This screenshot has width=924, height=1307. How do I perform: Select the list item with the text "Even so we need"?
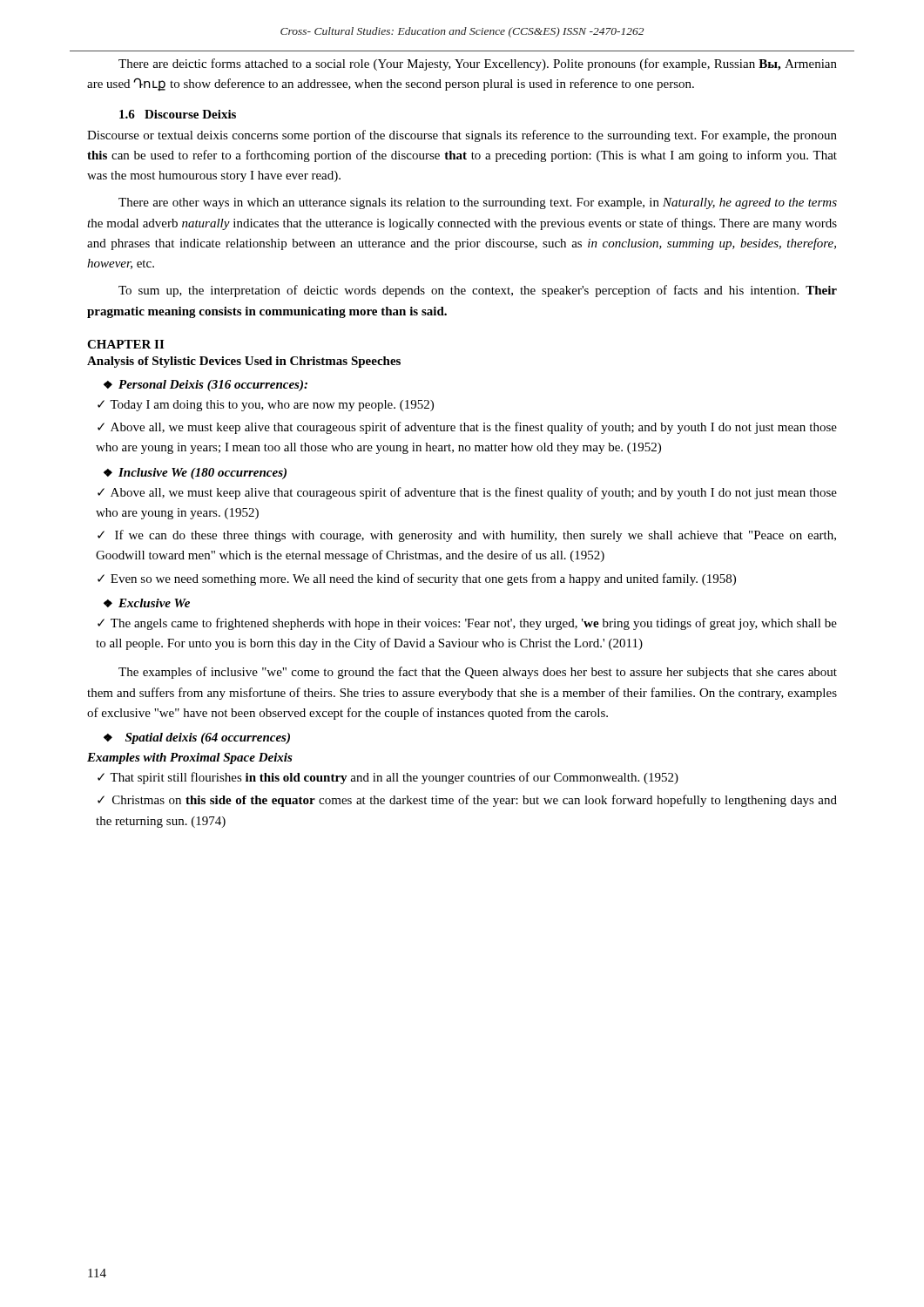point(423,578)
